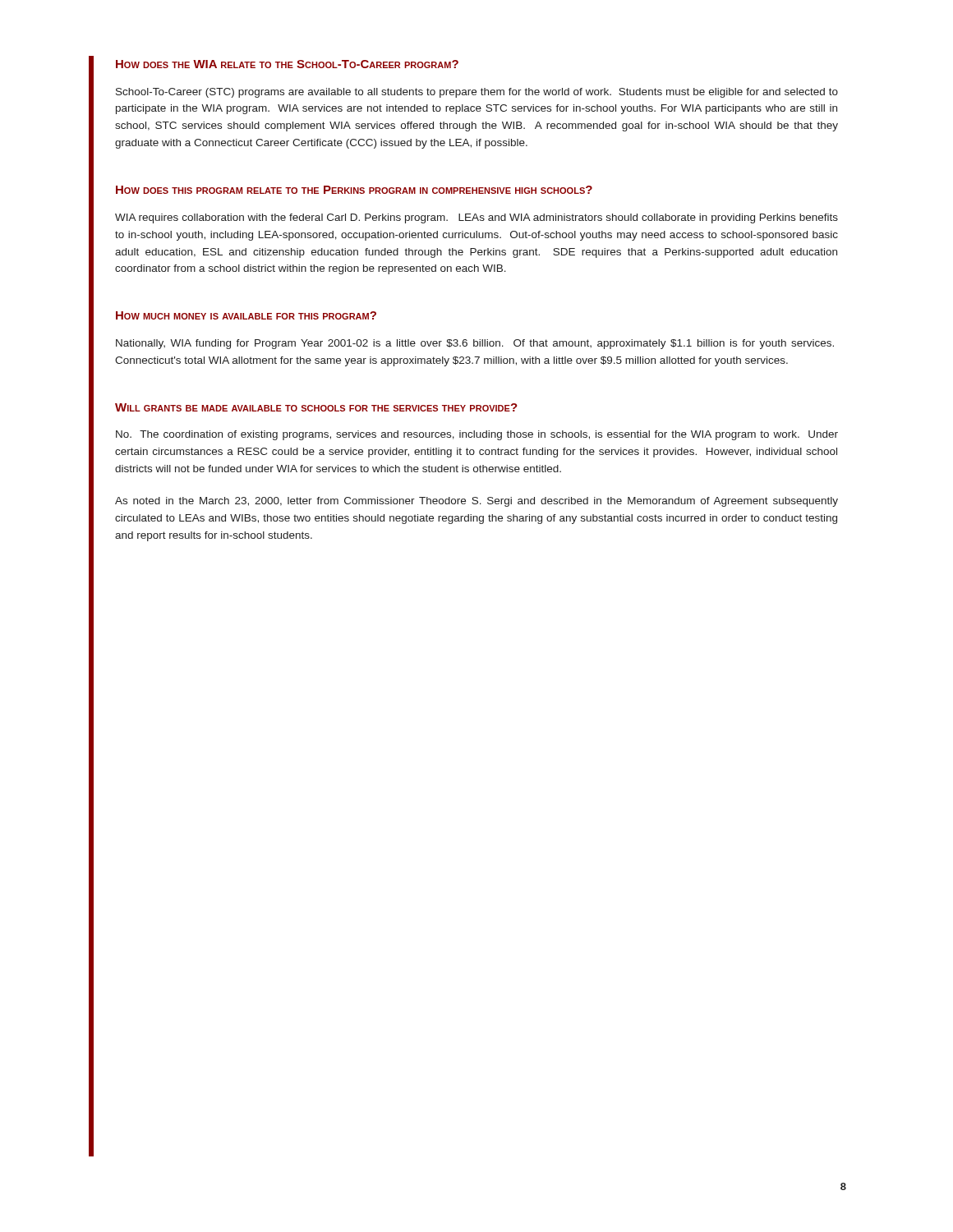
Task: Find the region starting "Will grants be made available to schools for"
Action: point(316,407)
